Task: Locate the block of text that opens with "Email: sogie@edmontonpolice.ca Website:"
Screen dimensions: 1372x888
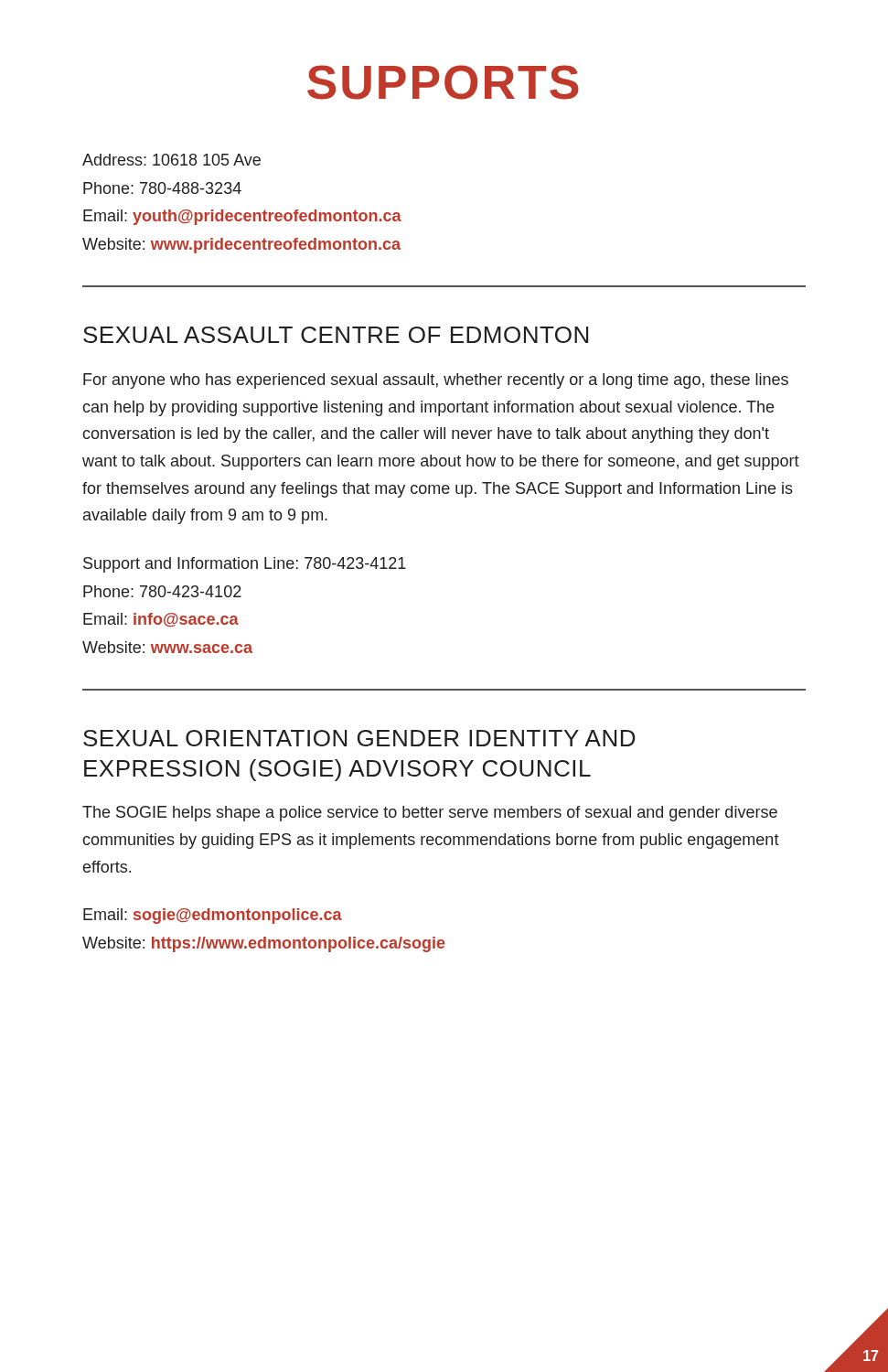Action: click(264, 929)
